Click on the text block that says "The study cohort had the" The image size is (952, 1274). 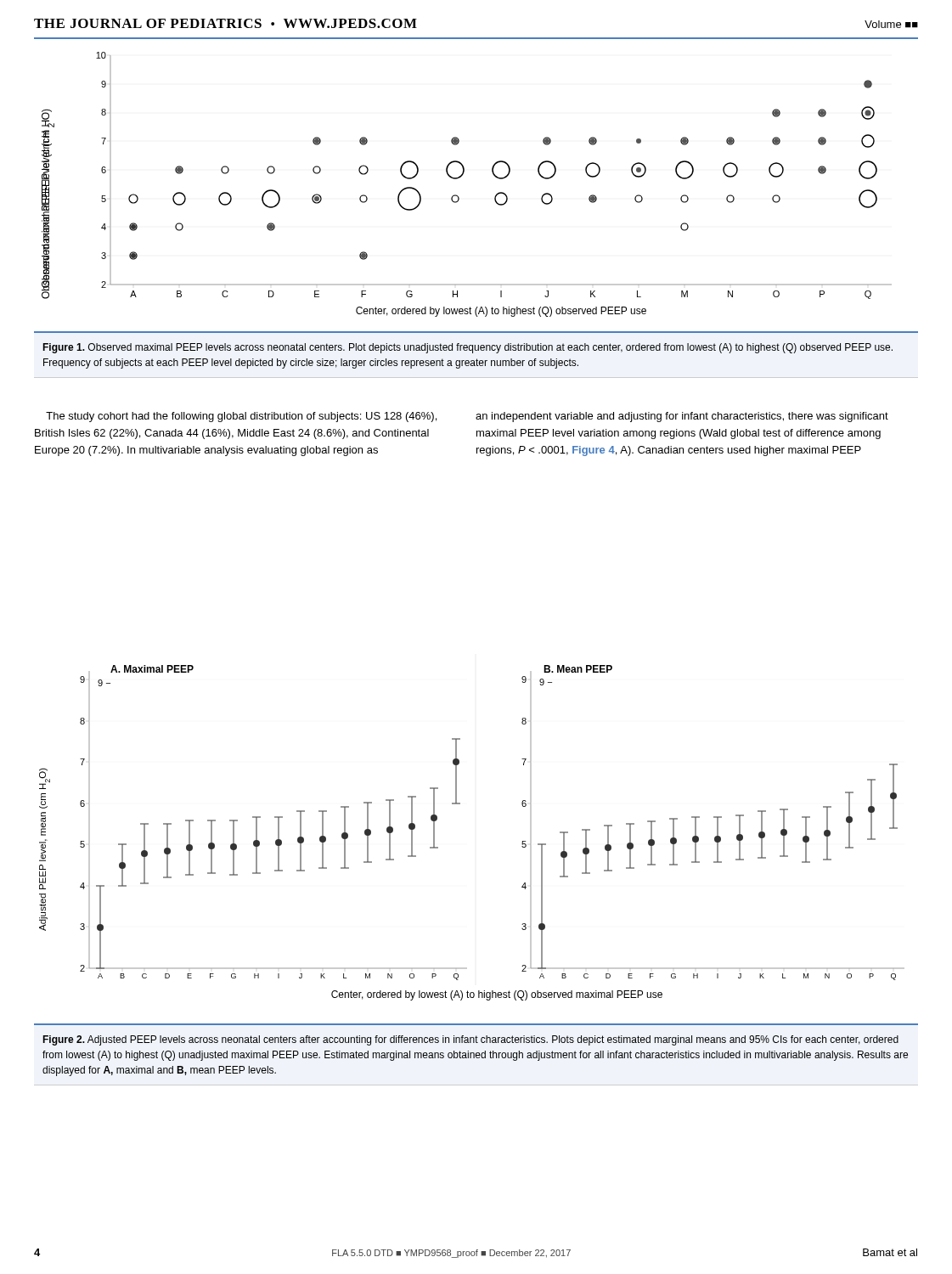(236, 433)
